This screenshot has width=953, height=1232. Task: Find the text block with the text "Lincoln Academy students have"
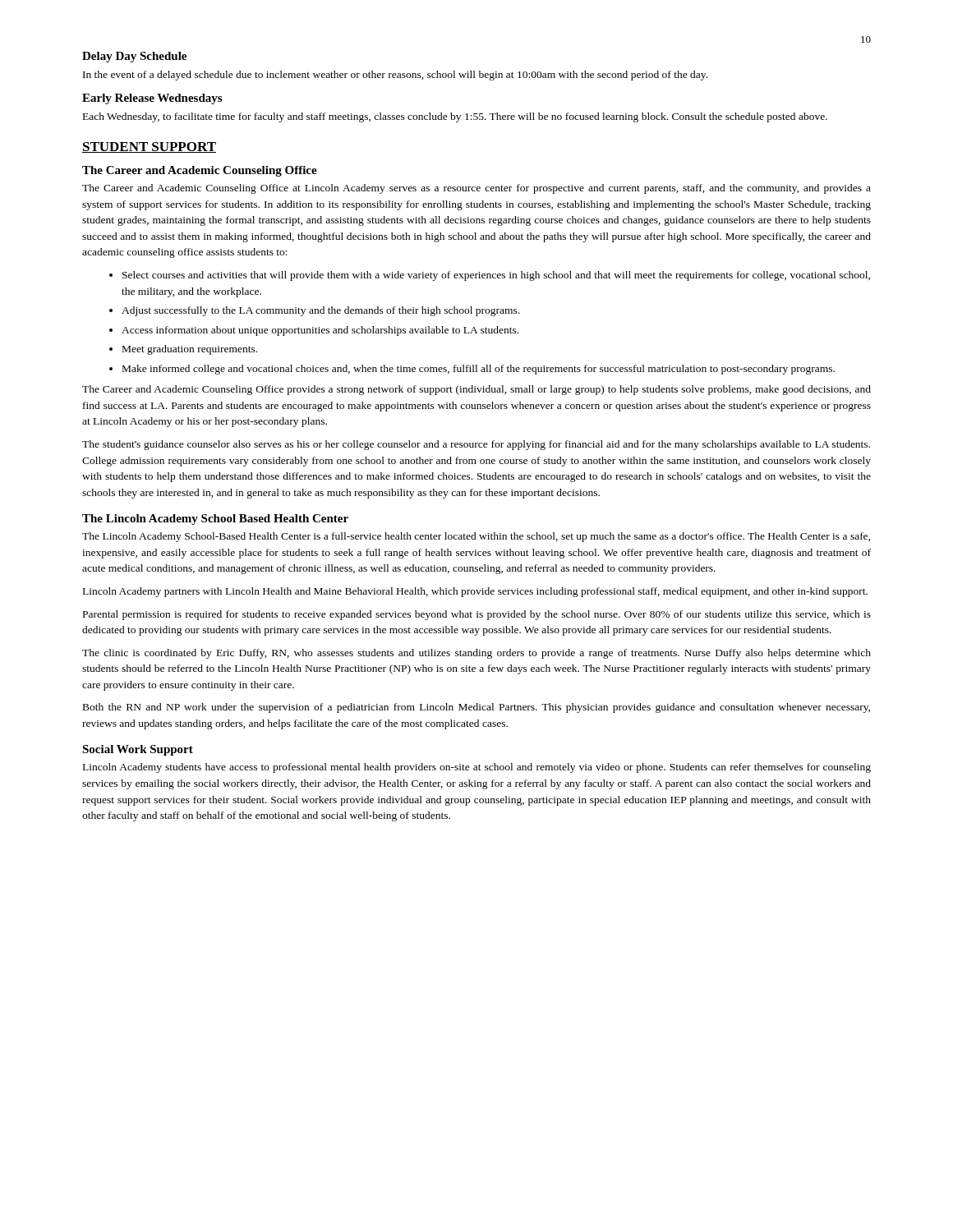click(x=476, y=791)
